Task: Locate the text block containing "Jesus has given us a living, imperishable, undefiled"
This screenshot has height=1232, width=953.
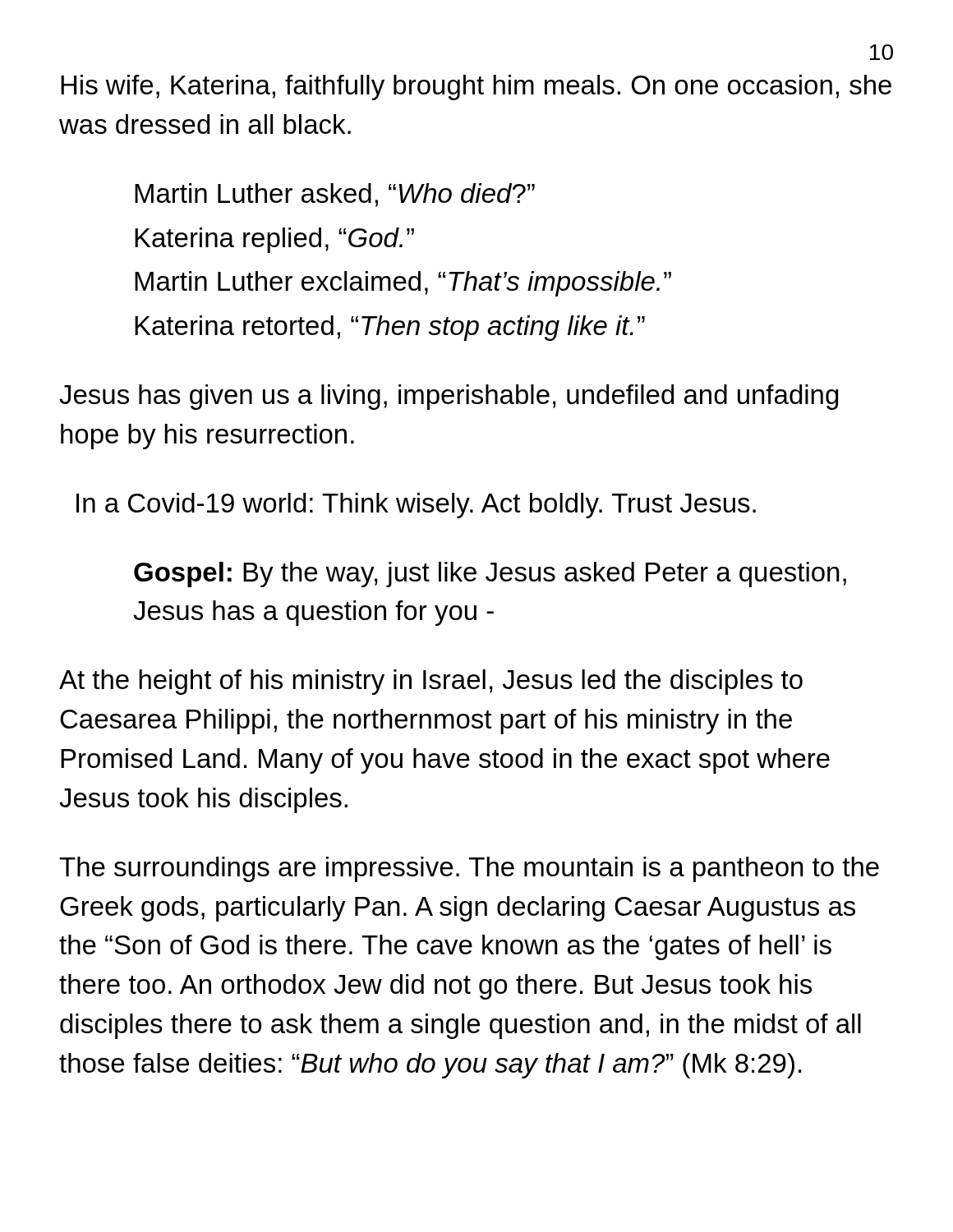Action: pyautogui.click(x=450, y=414)
